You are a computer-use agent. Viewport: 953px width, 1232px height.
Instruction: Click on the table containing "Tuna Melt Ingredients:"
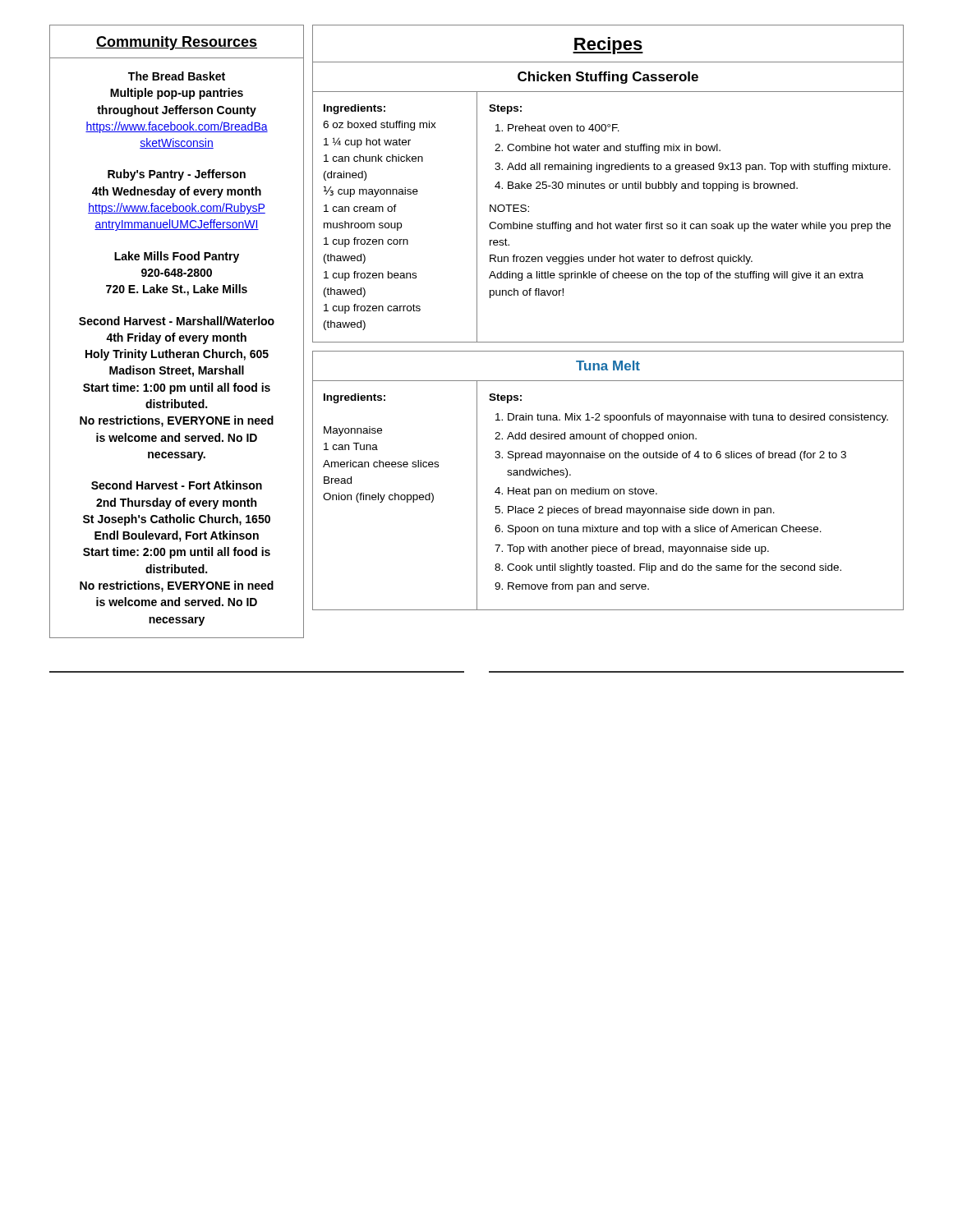(608, 480)
